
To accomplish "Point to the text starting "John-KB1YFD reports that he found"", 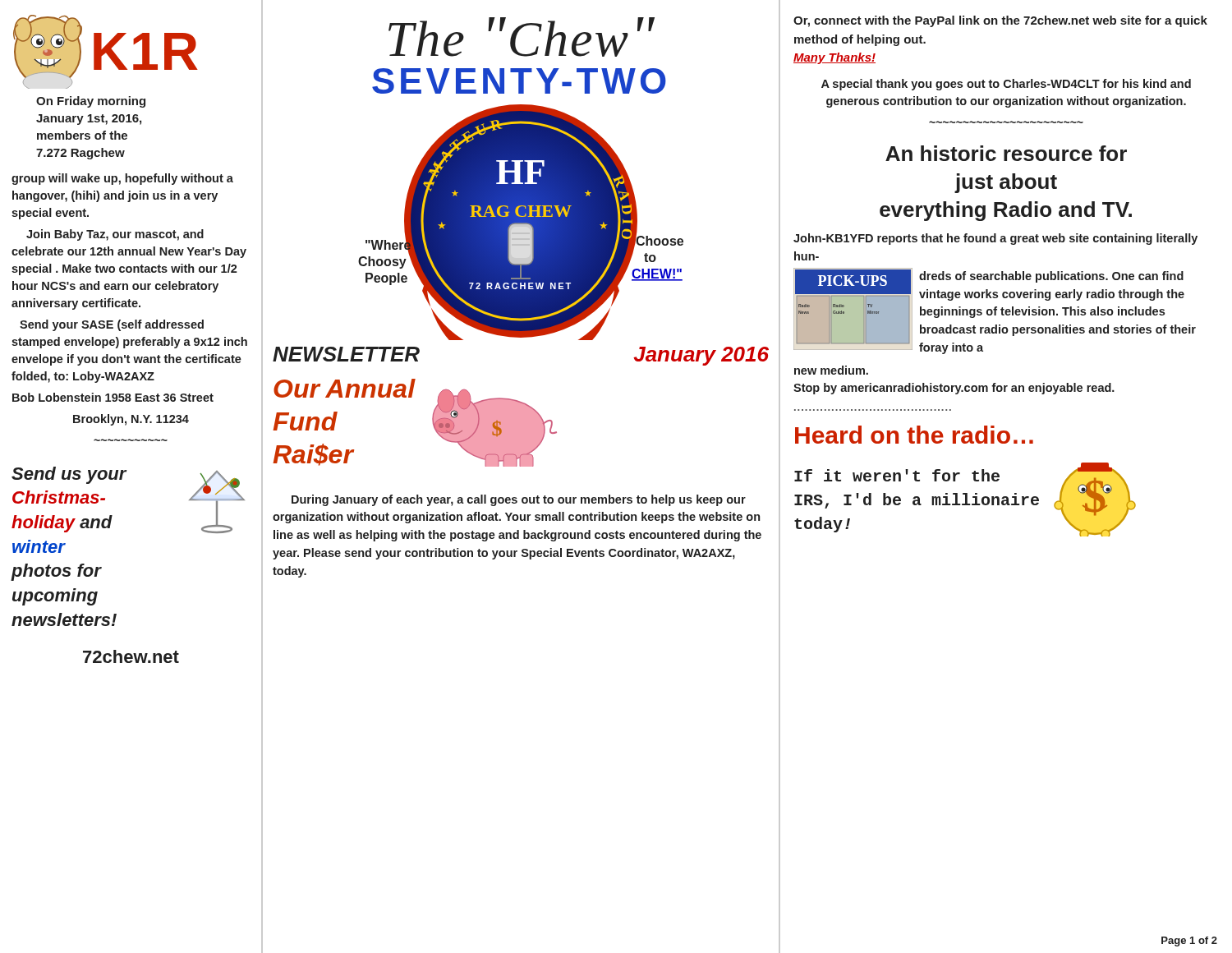I will click(x=1006, y=295).
